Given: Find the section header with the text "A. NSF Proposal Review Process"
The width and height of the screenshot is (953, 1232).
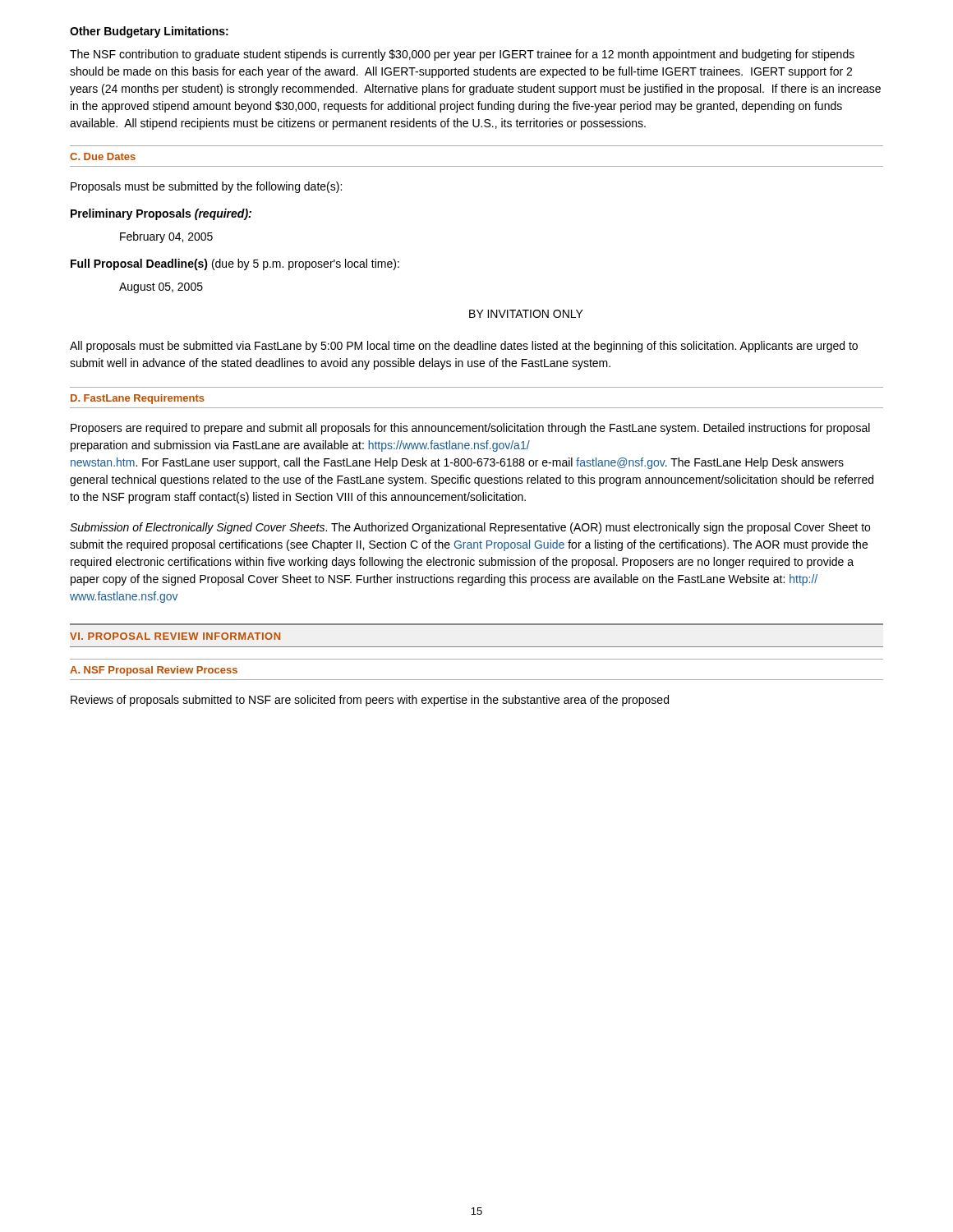Looking at the screenshot, I should click(476, 669).
